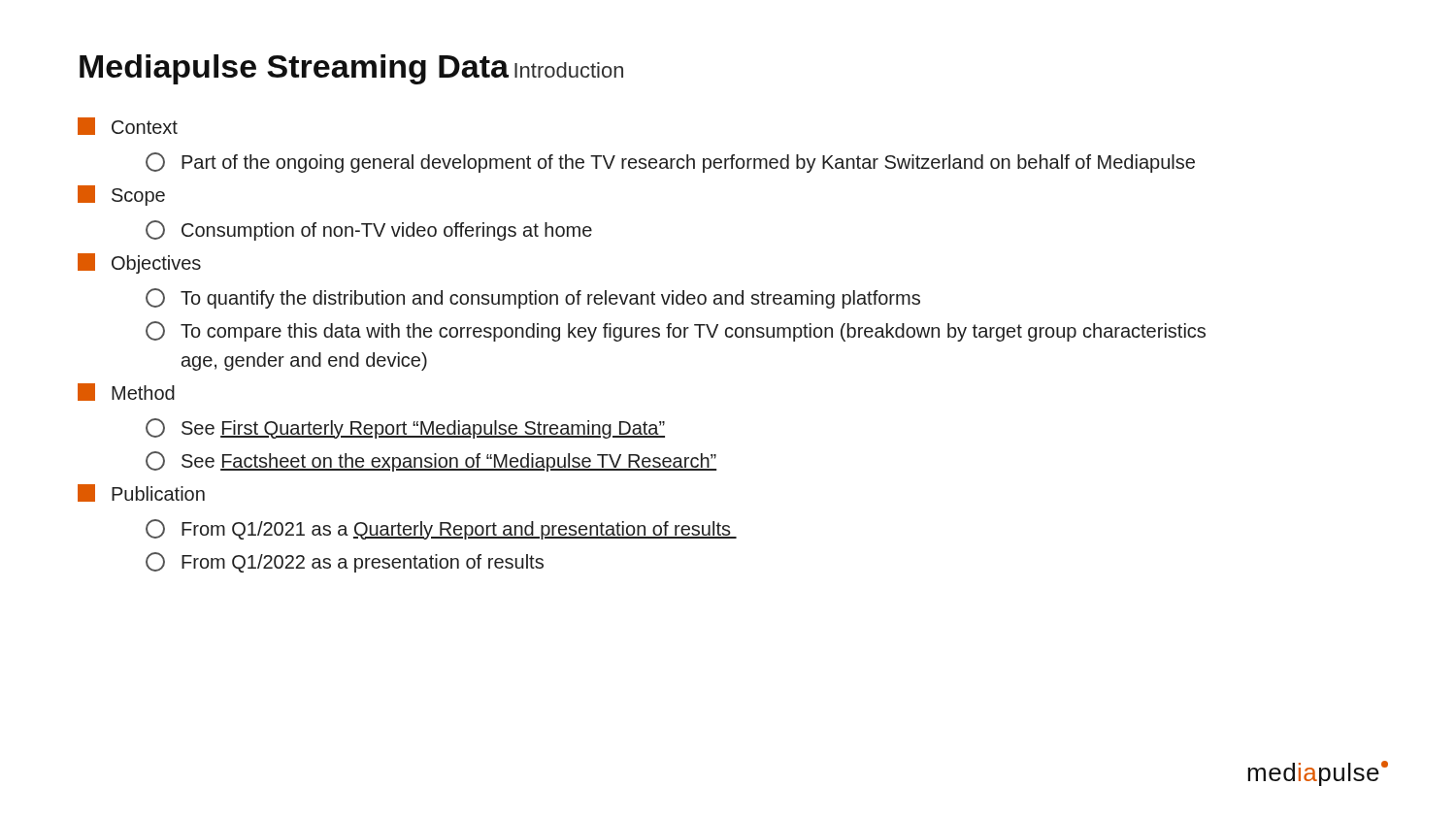Screen dimensions: 819x1456
Task: Find the block on this page that starts "From Q1/2022 as"
Action: (x=345, y=561)
